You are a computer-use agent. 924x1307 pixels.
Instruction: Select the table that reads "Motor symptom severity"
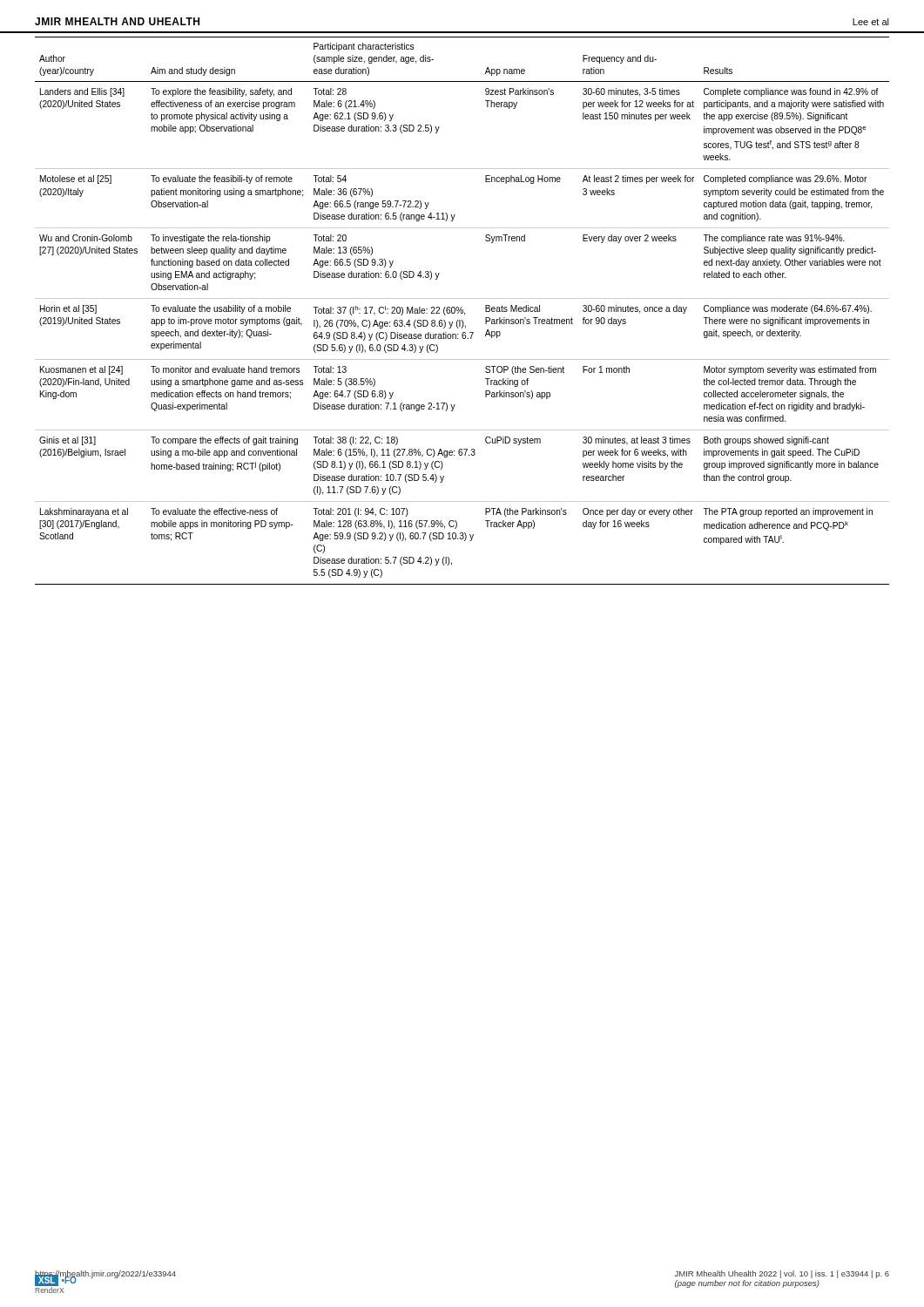[x=462, y=311]
